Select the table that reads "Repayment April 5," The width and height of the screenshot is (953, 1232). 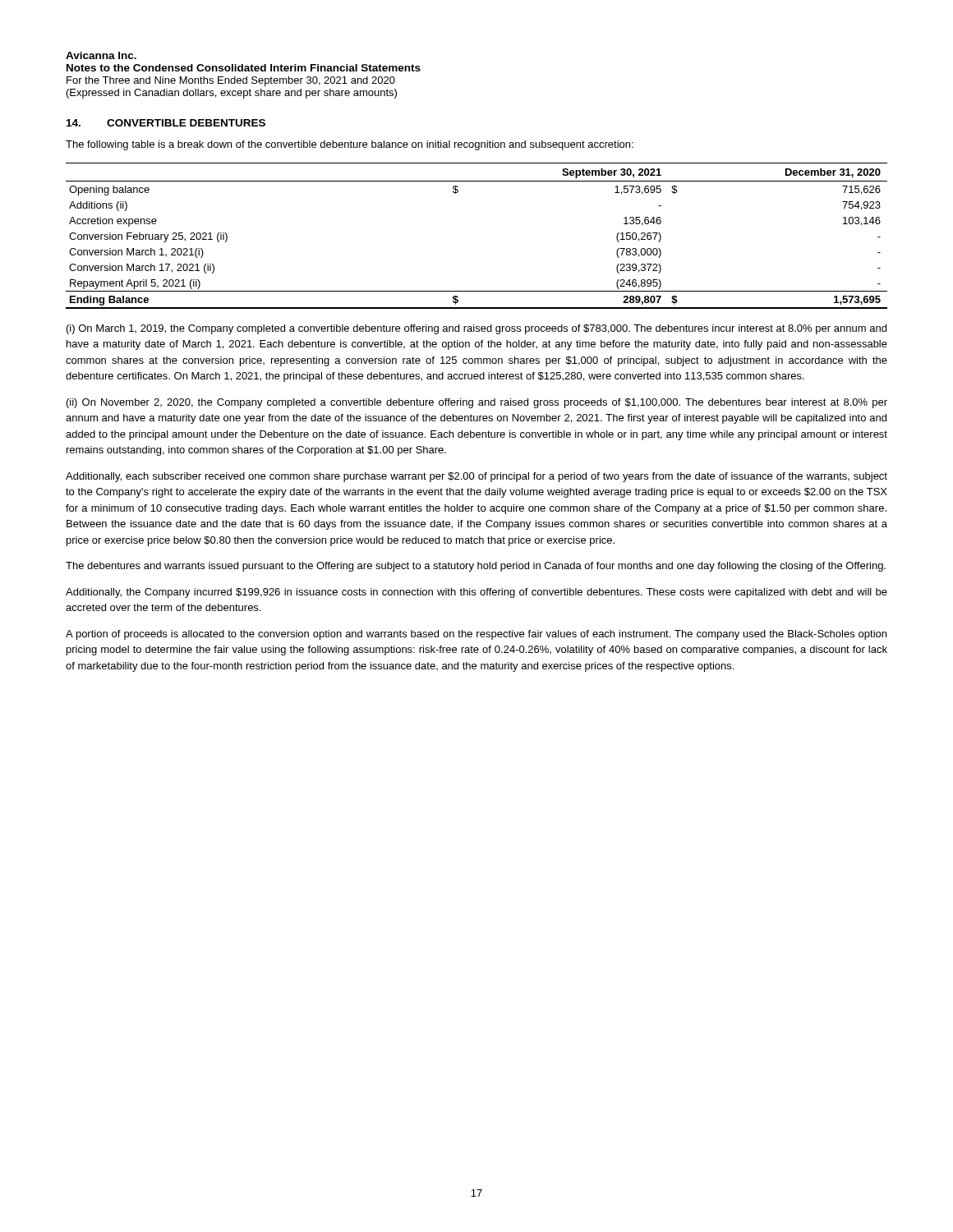[x=476, y=236]
